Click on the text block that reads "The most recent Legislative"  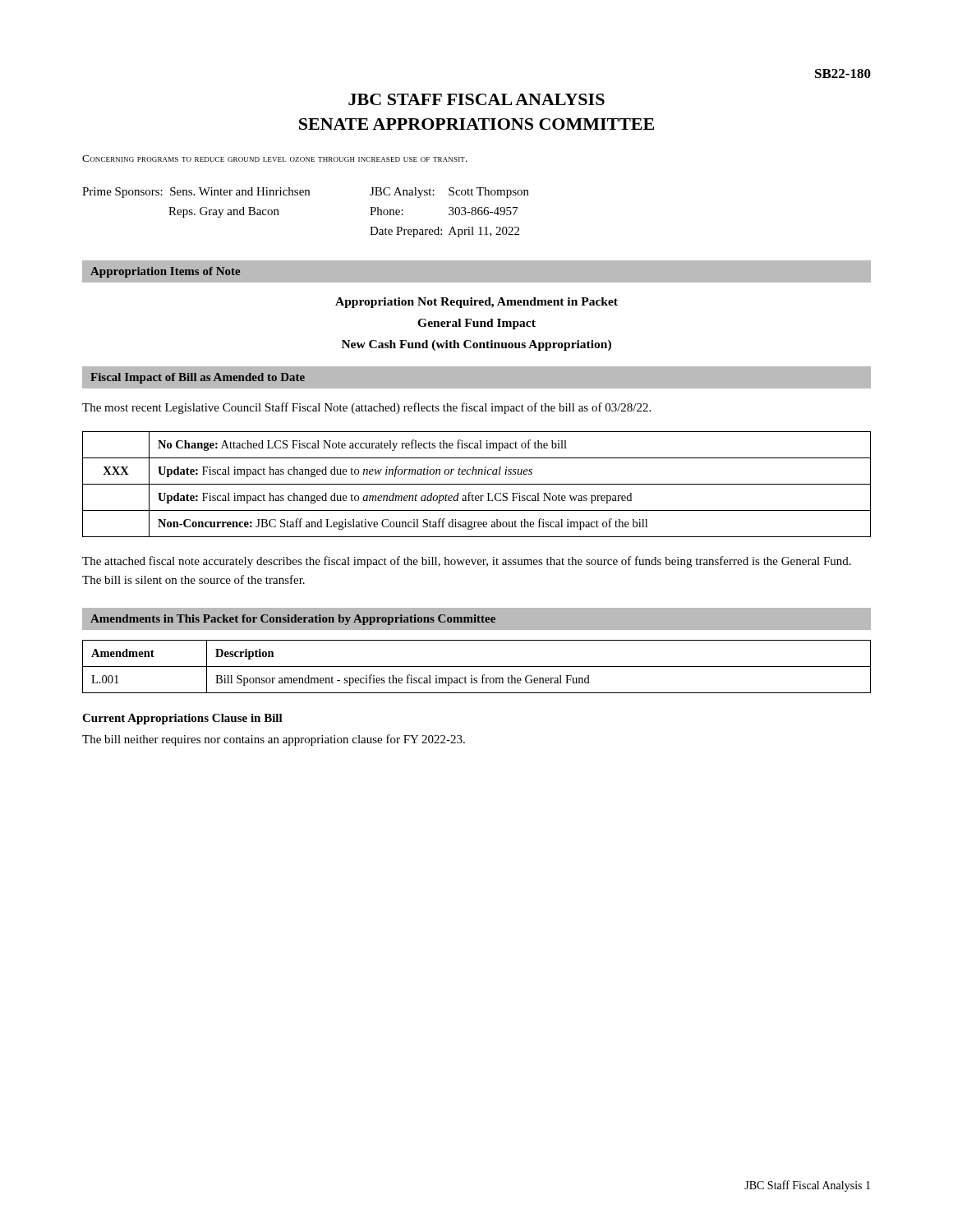[x=367, y=408]
